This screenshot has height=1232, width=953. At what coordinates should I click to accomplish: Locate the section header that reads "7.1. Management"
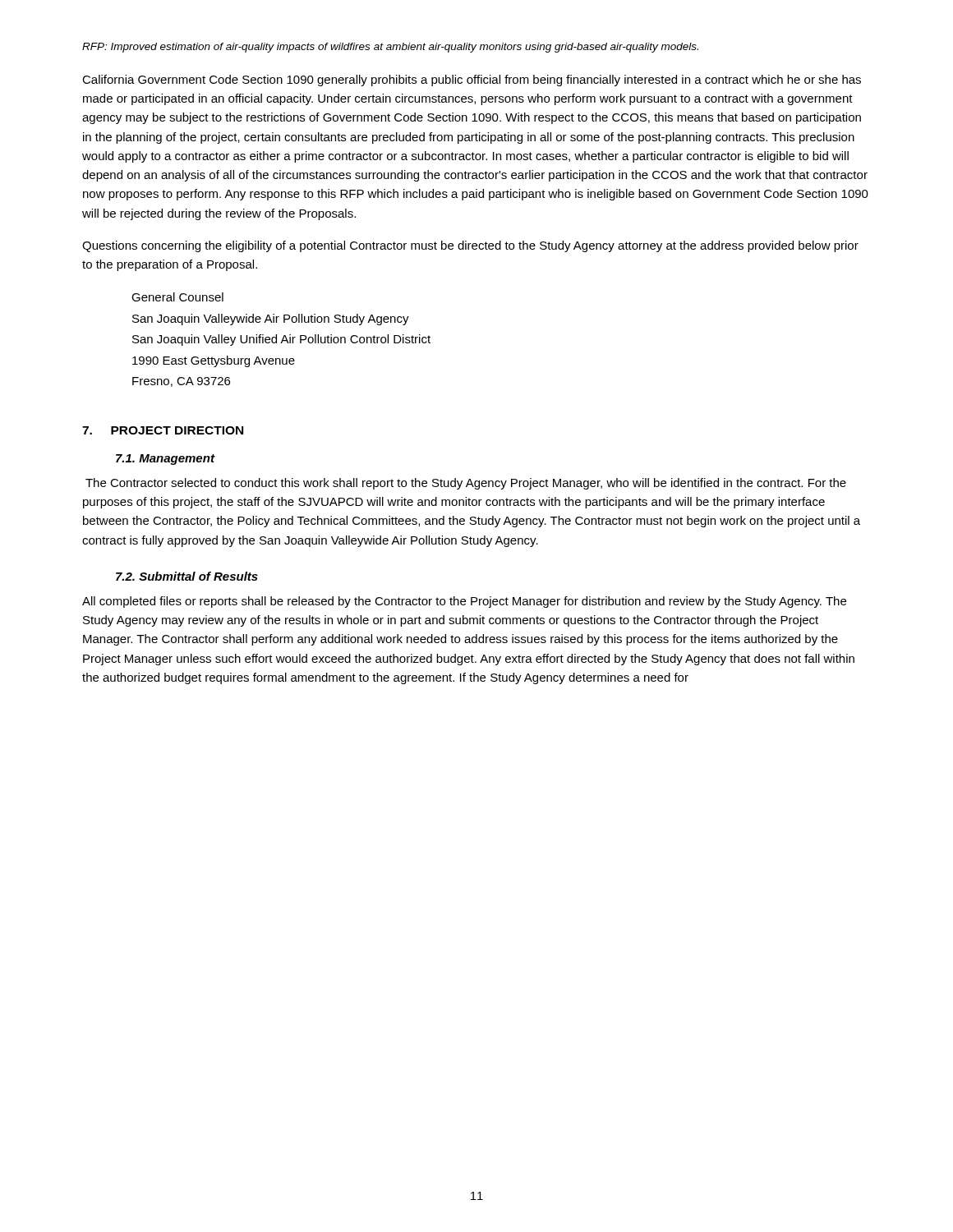coord(165,458)
